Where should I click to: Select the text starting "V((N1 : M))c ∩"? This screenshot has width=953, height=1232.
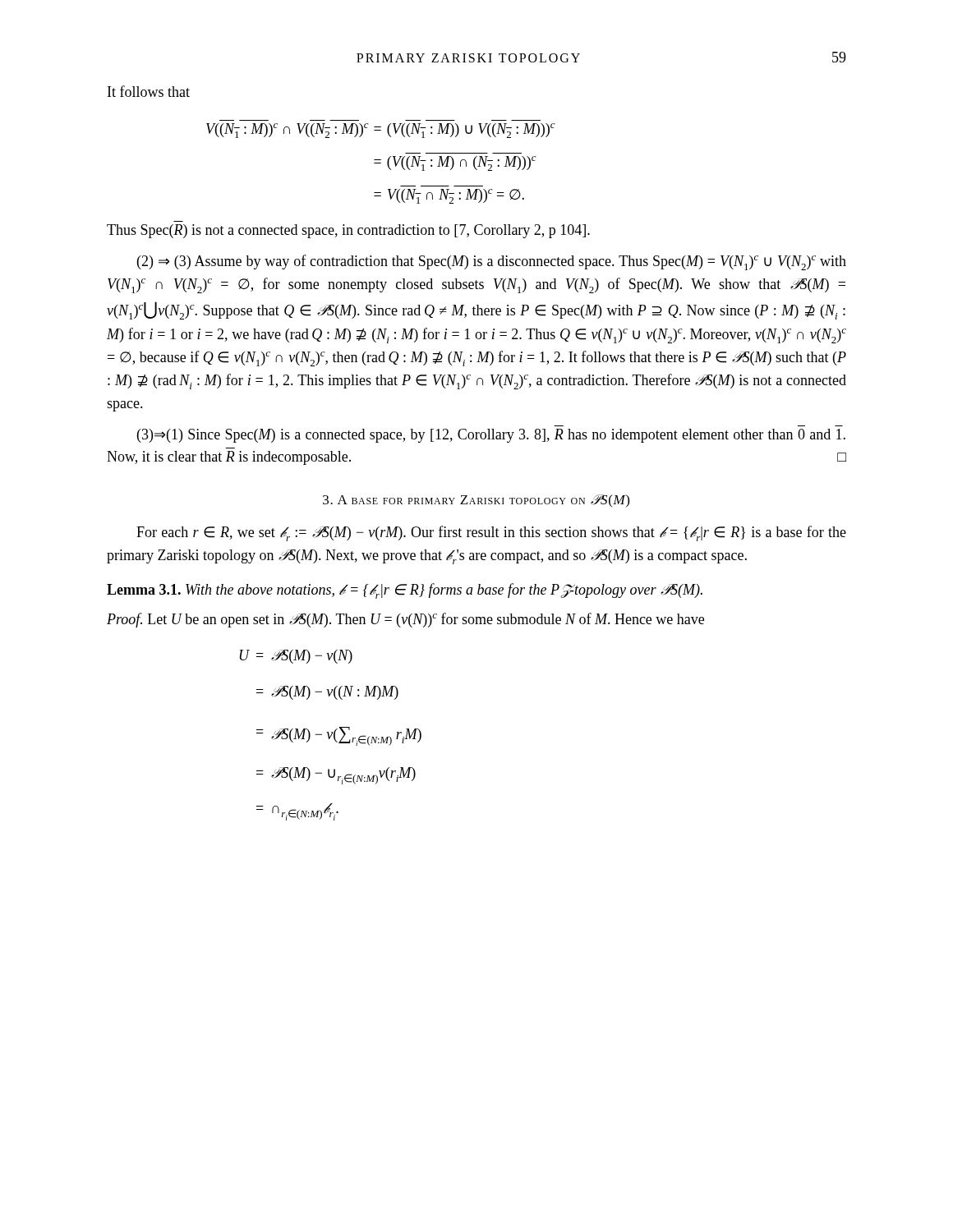[380, 162]
